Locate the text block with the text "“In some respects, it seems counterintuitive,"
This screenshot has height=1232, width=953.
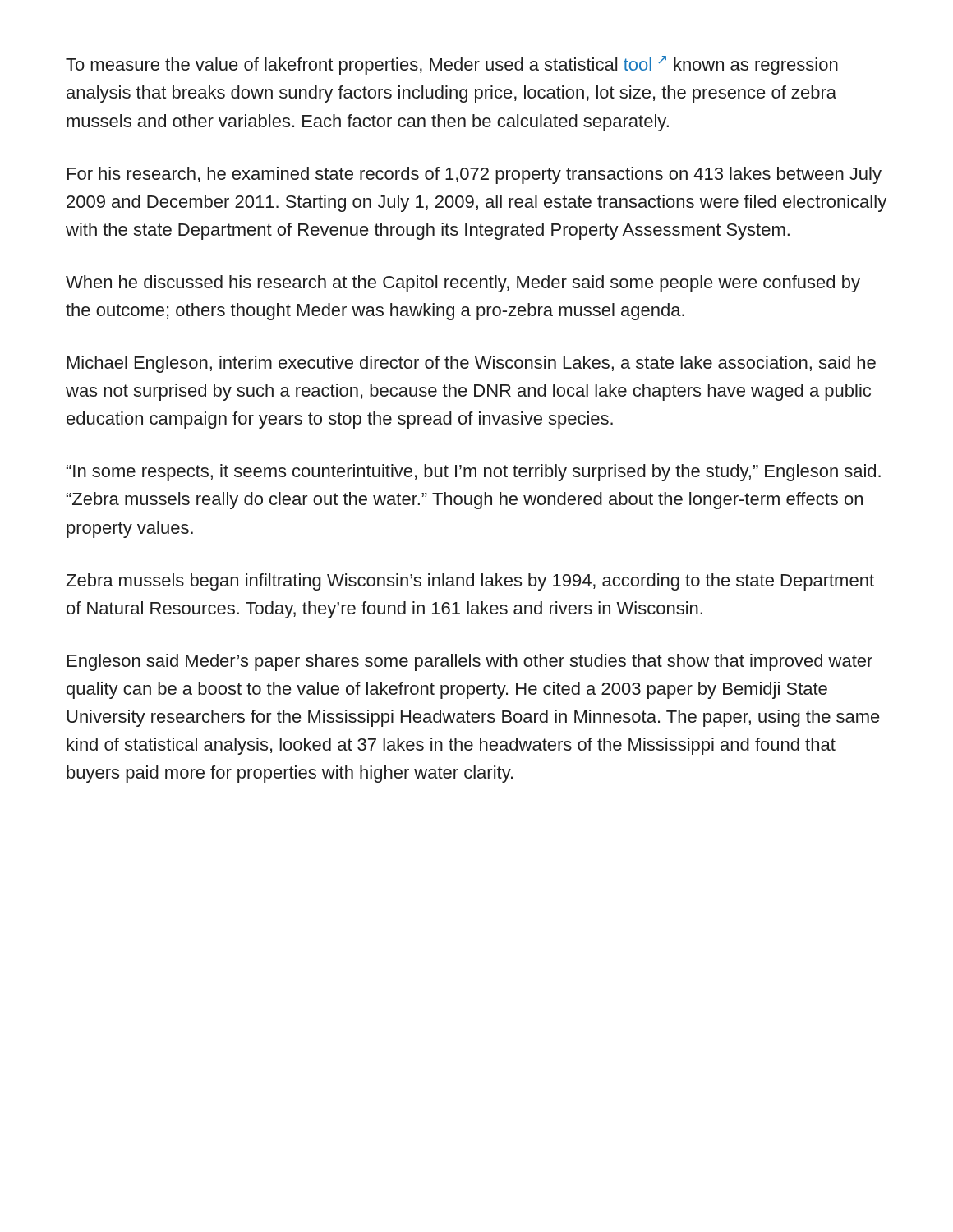tap(474, 499)
